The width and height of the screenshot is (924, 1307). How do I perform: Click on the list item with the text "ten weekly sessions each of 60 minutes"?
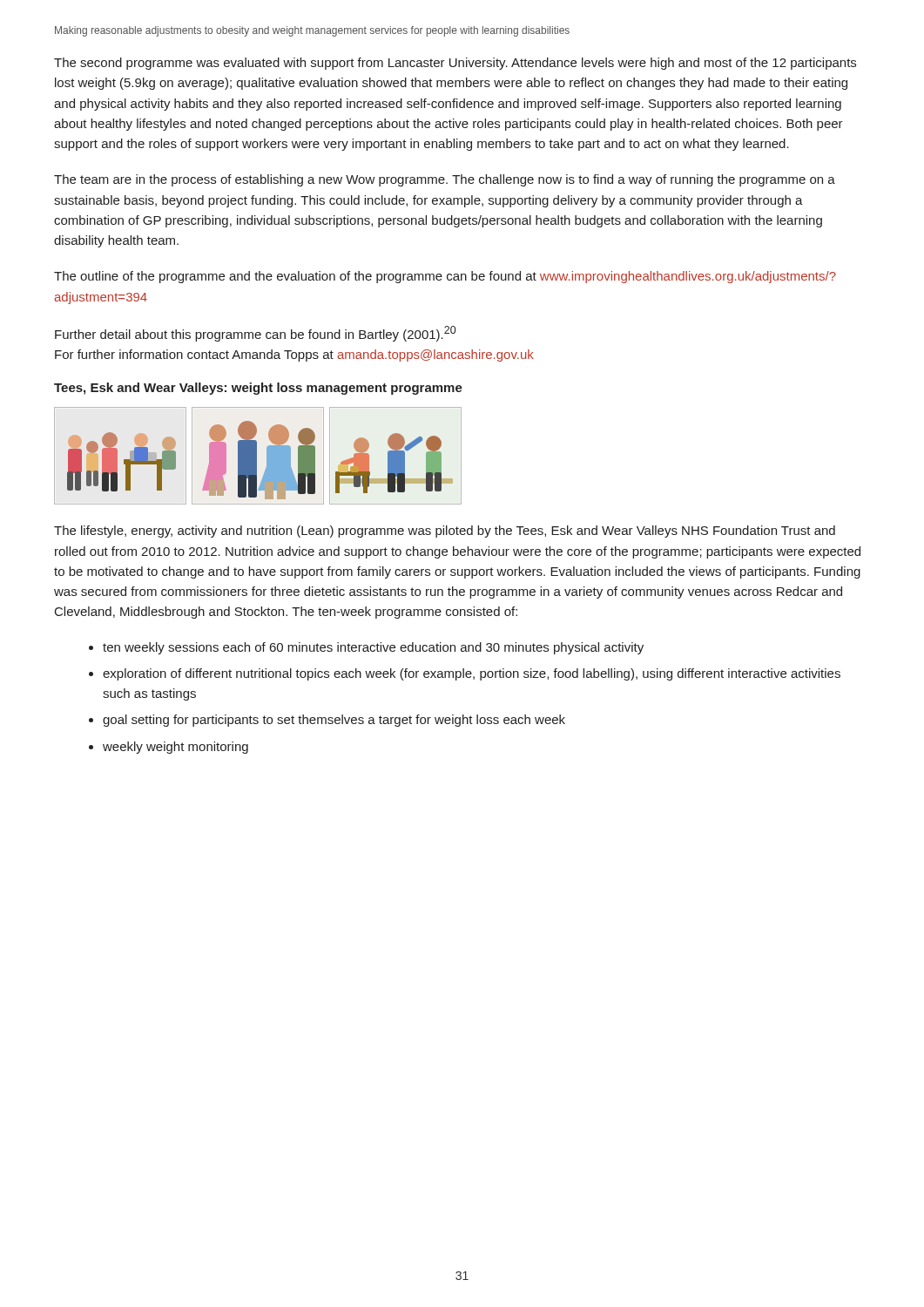click(x=373, y=647)
